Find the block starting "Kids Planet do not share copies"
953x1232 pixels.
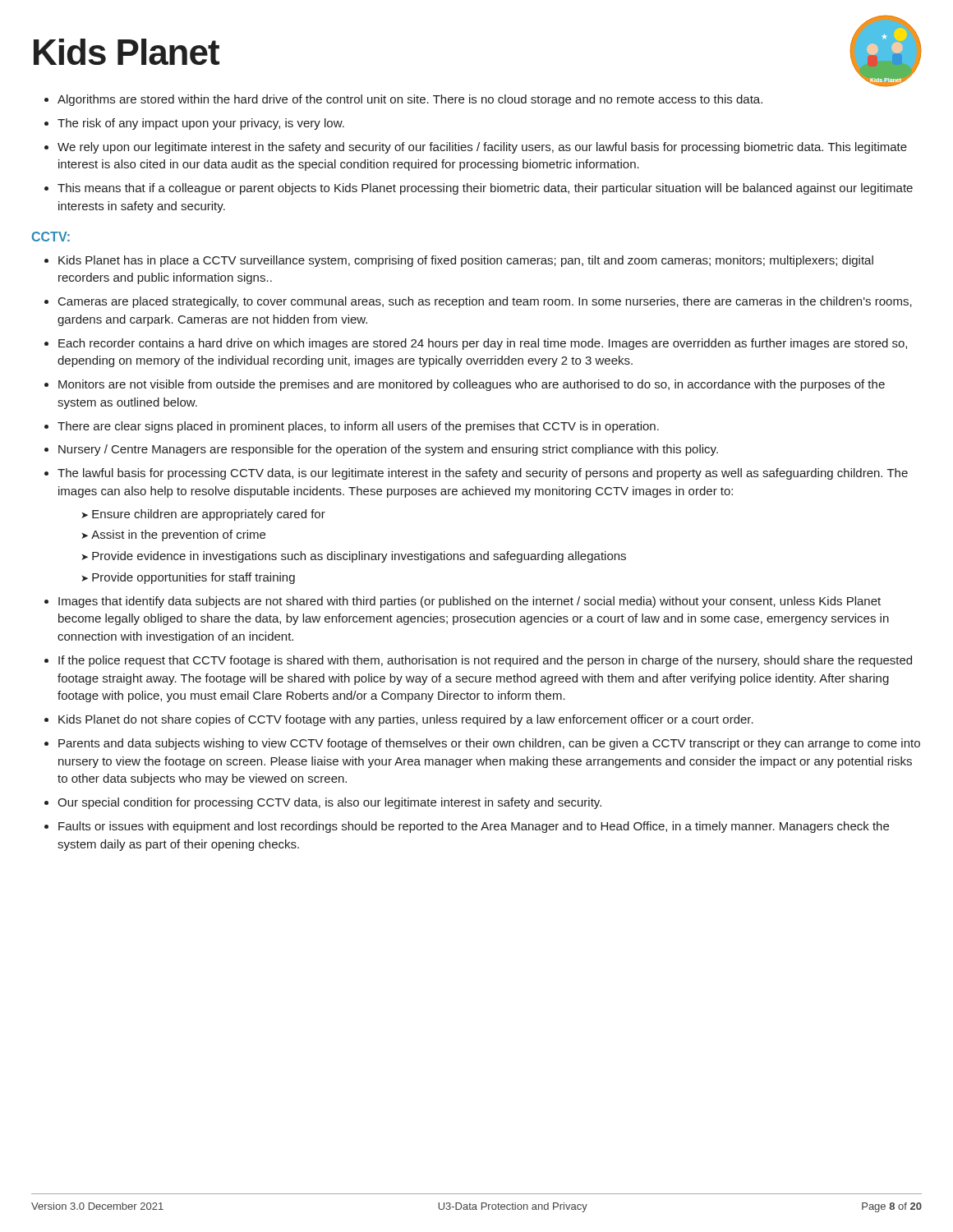[x=406, y=719]
